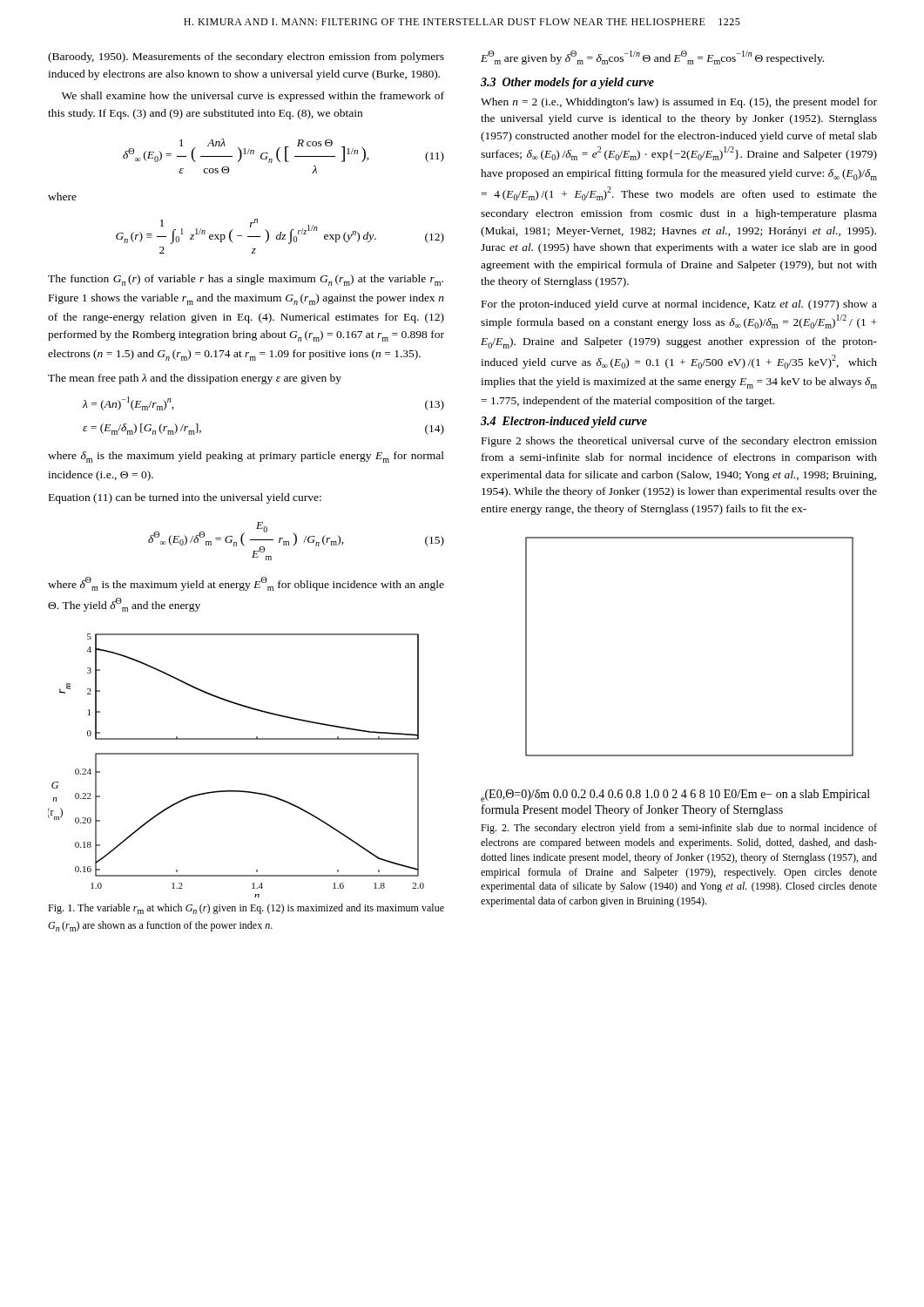Find the section header that reads "3.4 Electron-induced yield curve"
This screenshot has height=1307, width=924.
[x=564, y=421]
